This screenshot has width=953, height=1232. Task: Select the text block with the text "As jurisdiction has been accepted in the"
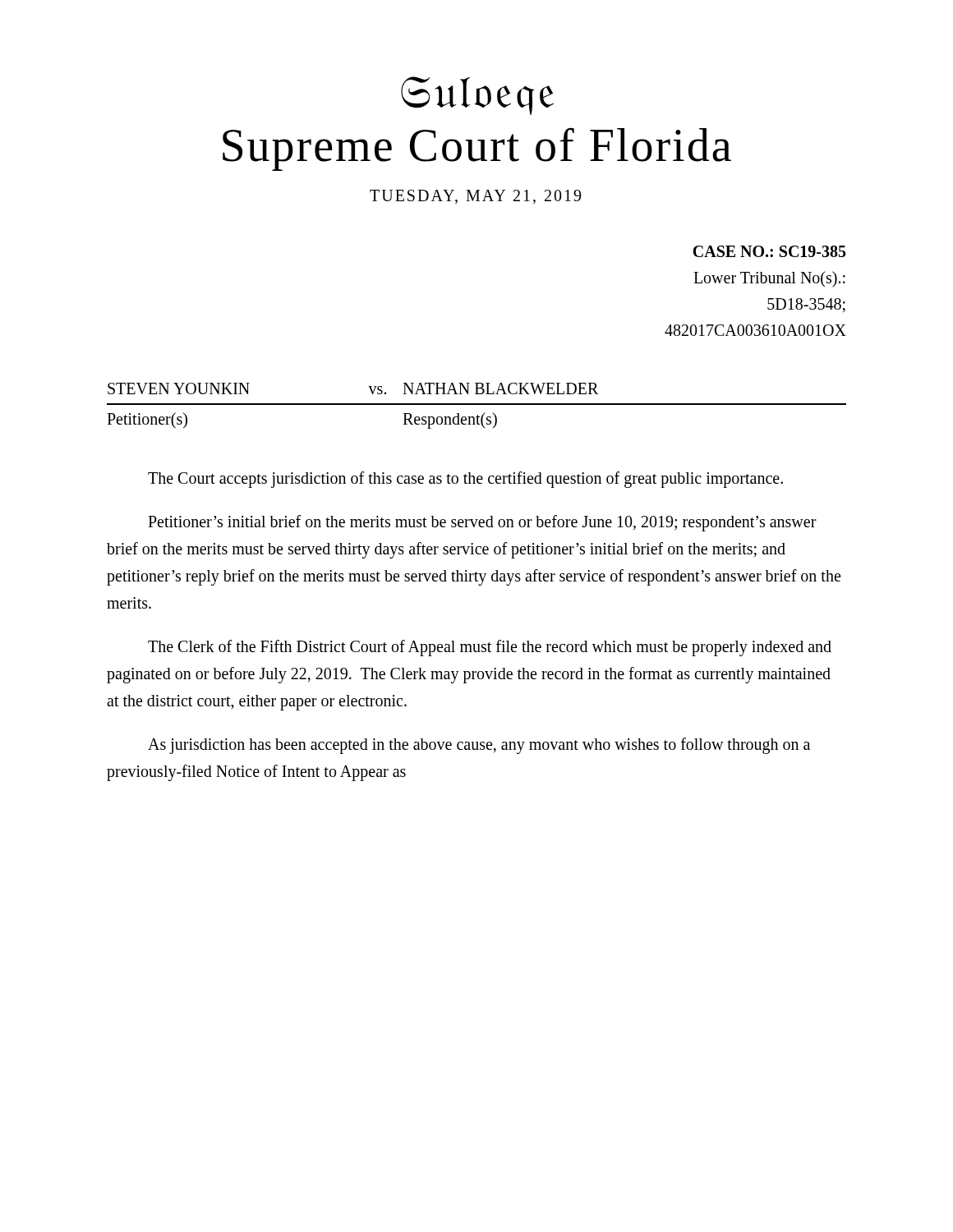pos(459,757)
